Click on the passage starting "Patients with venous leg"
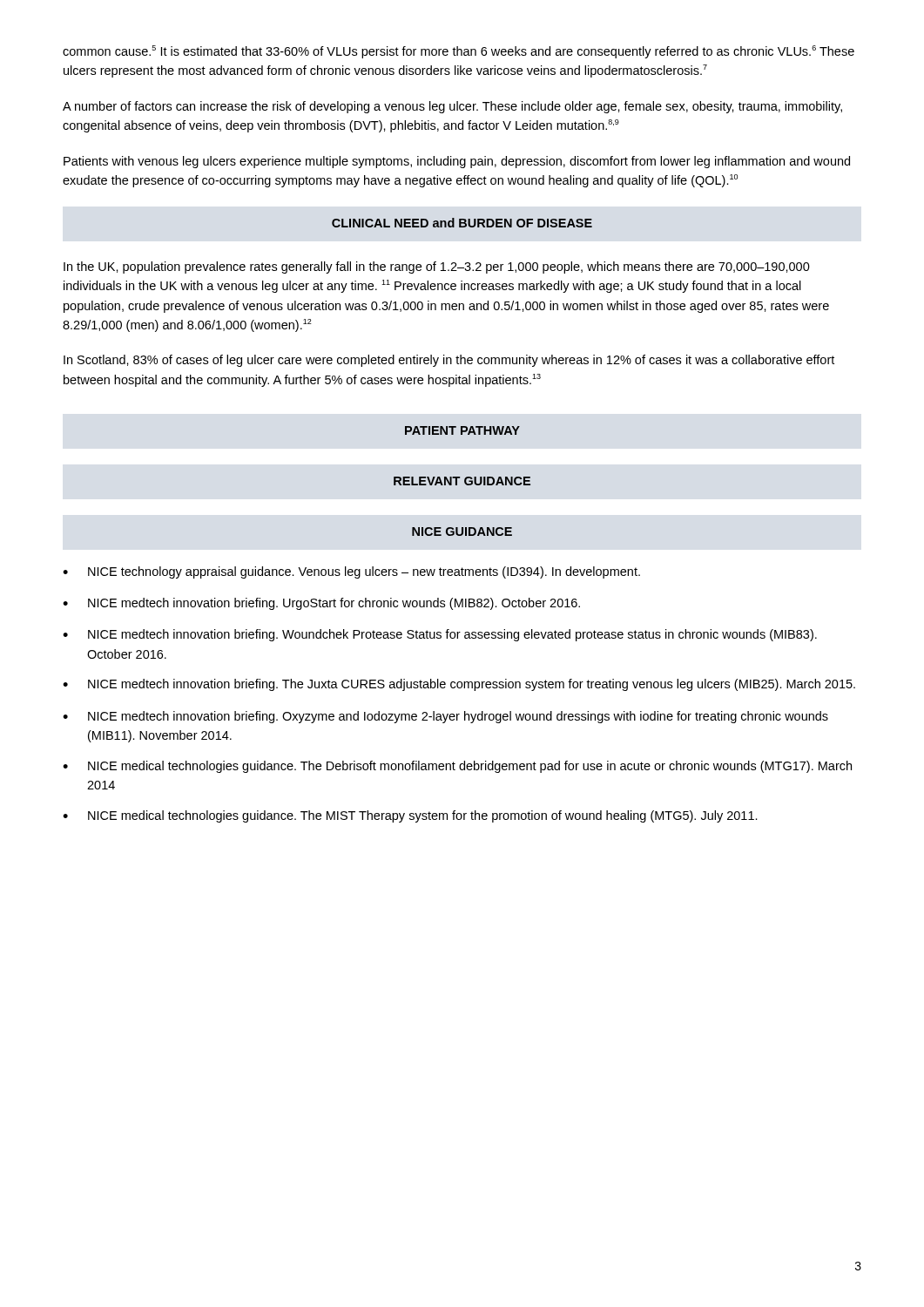 pos(457,171)
